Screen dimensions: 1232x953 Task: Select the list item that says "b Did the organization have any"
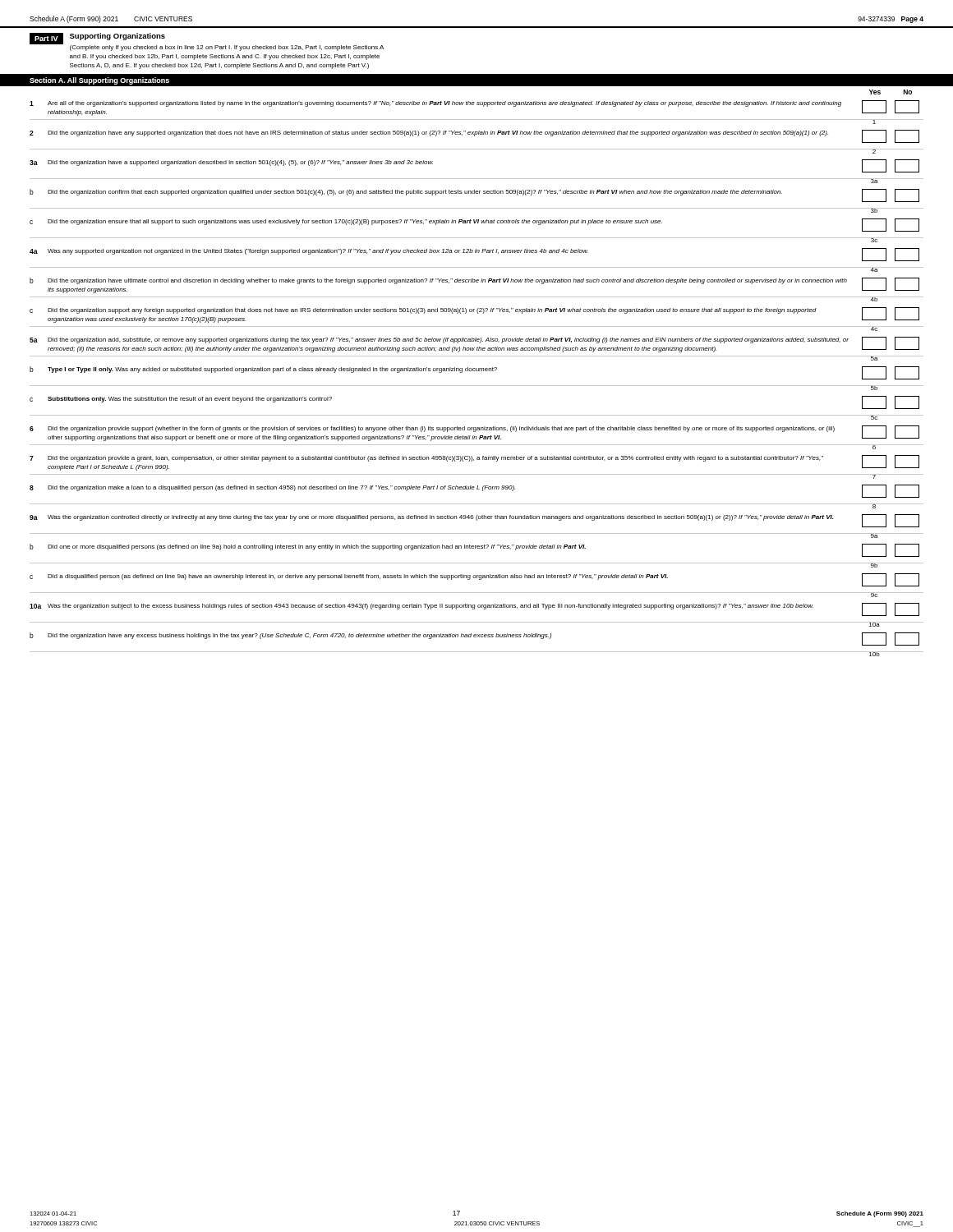pos(476,638)
